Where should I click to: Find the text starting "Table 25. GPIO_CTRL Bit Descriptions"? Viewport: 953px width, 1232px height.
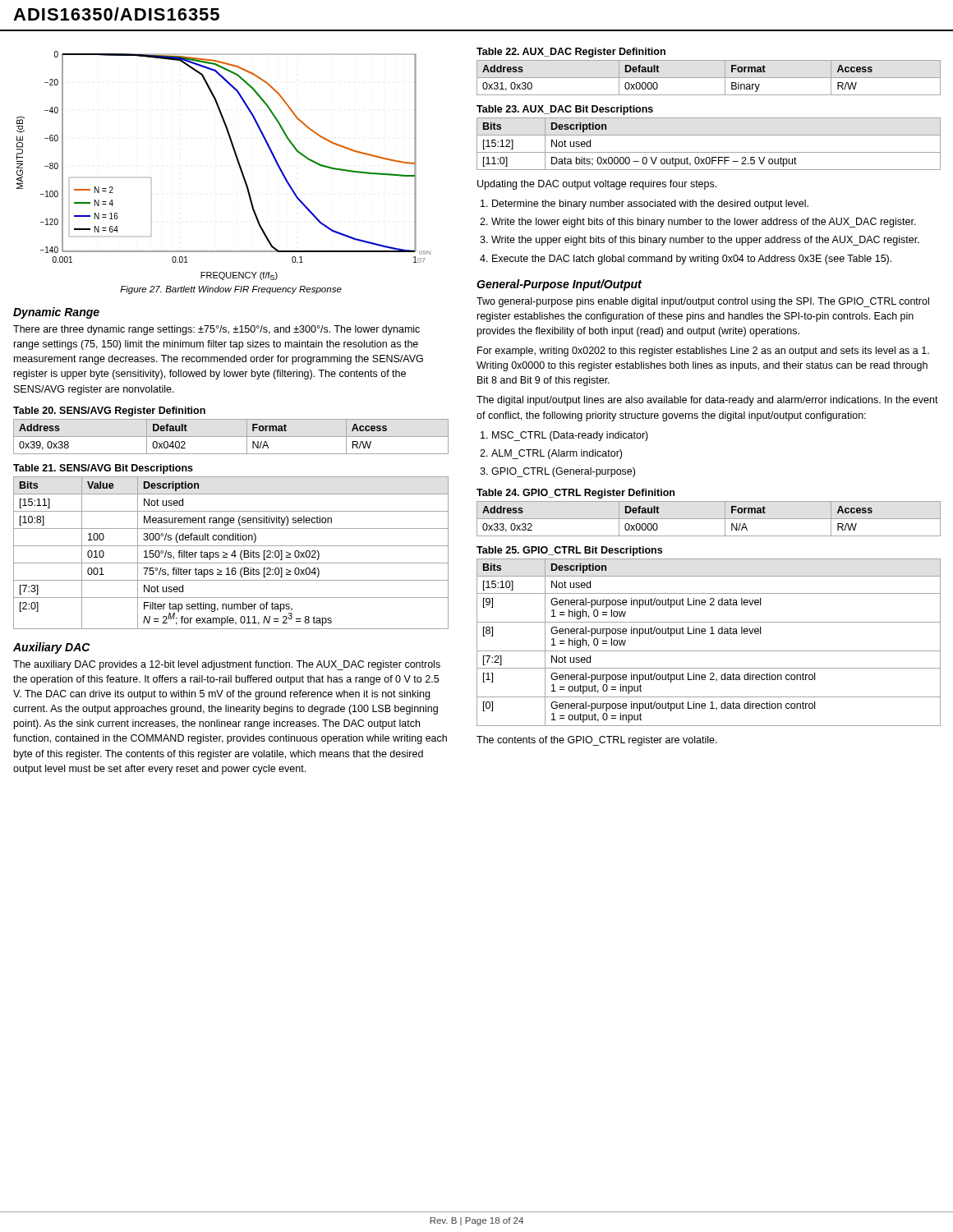(x=570, y=550)
